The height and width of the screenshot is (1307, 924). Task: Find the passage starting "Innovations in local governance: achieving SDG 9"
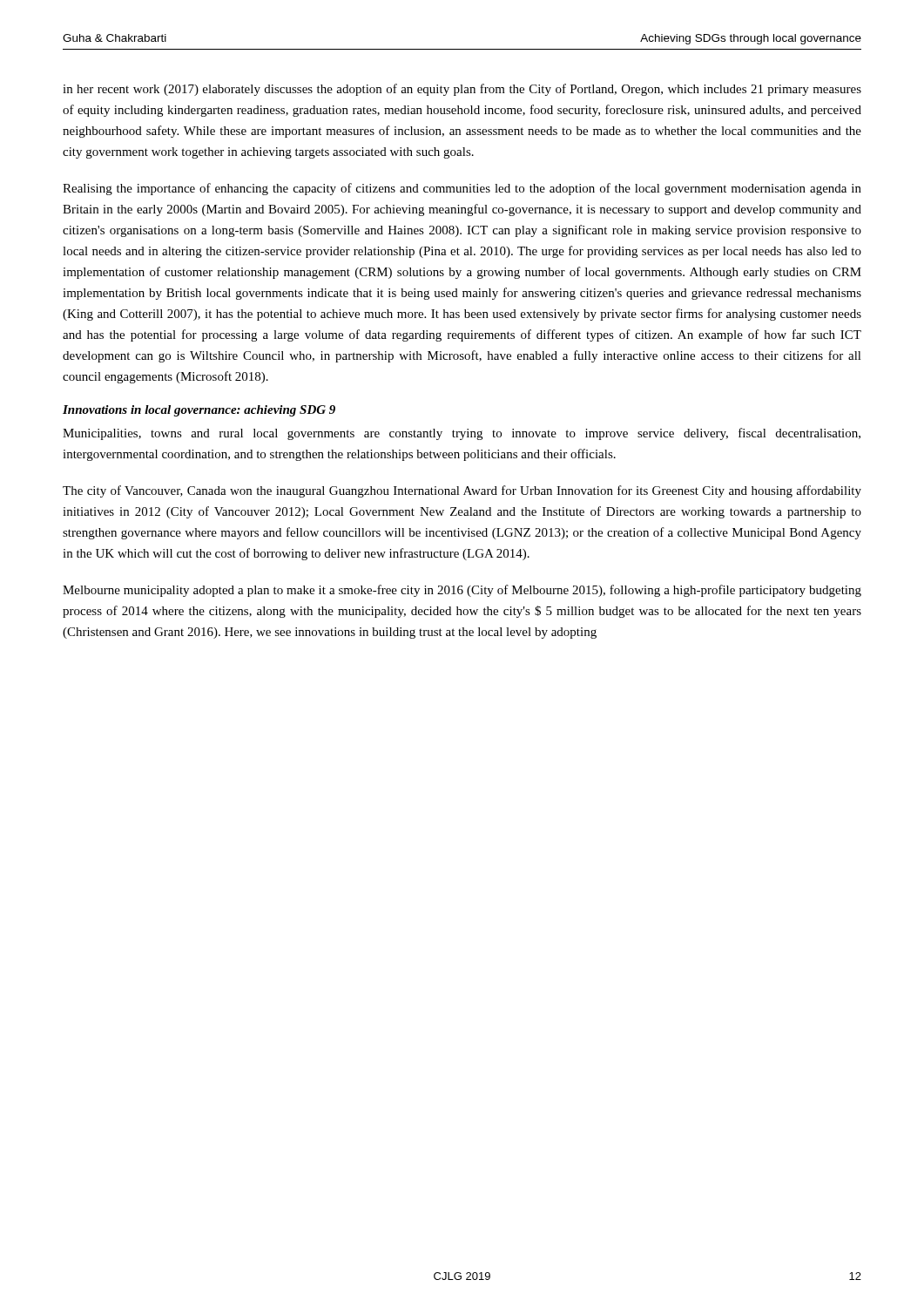point(199,410)
